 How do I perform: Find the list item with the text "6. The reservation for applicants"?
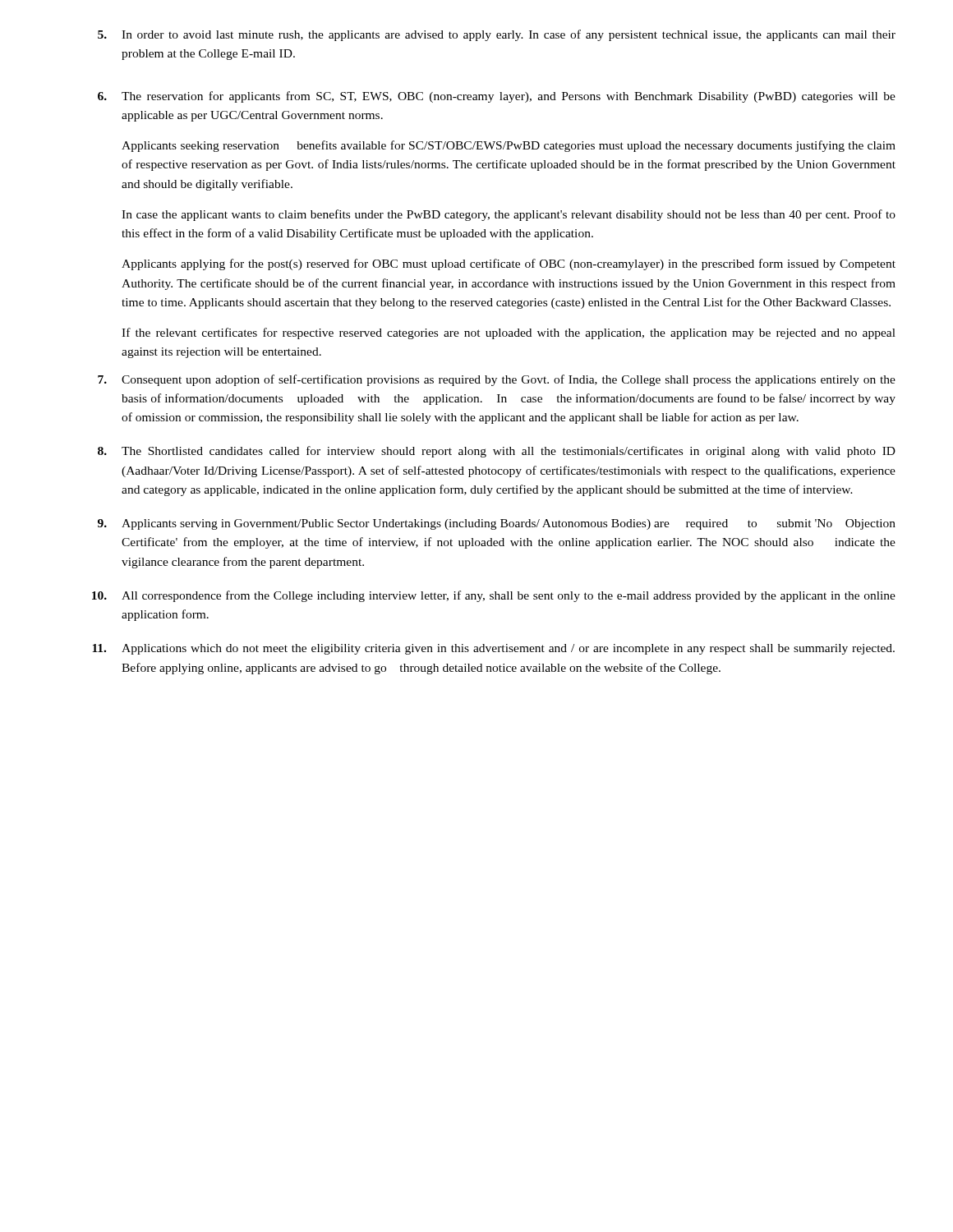[x=485, y=223]
